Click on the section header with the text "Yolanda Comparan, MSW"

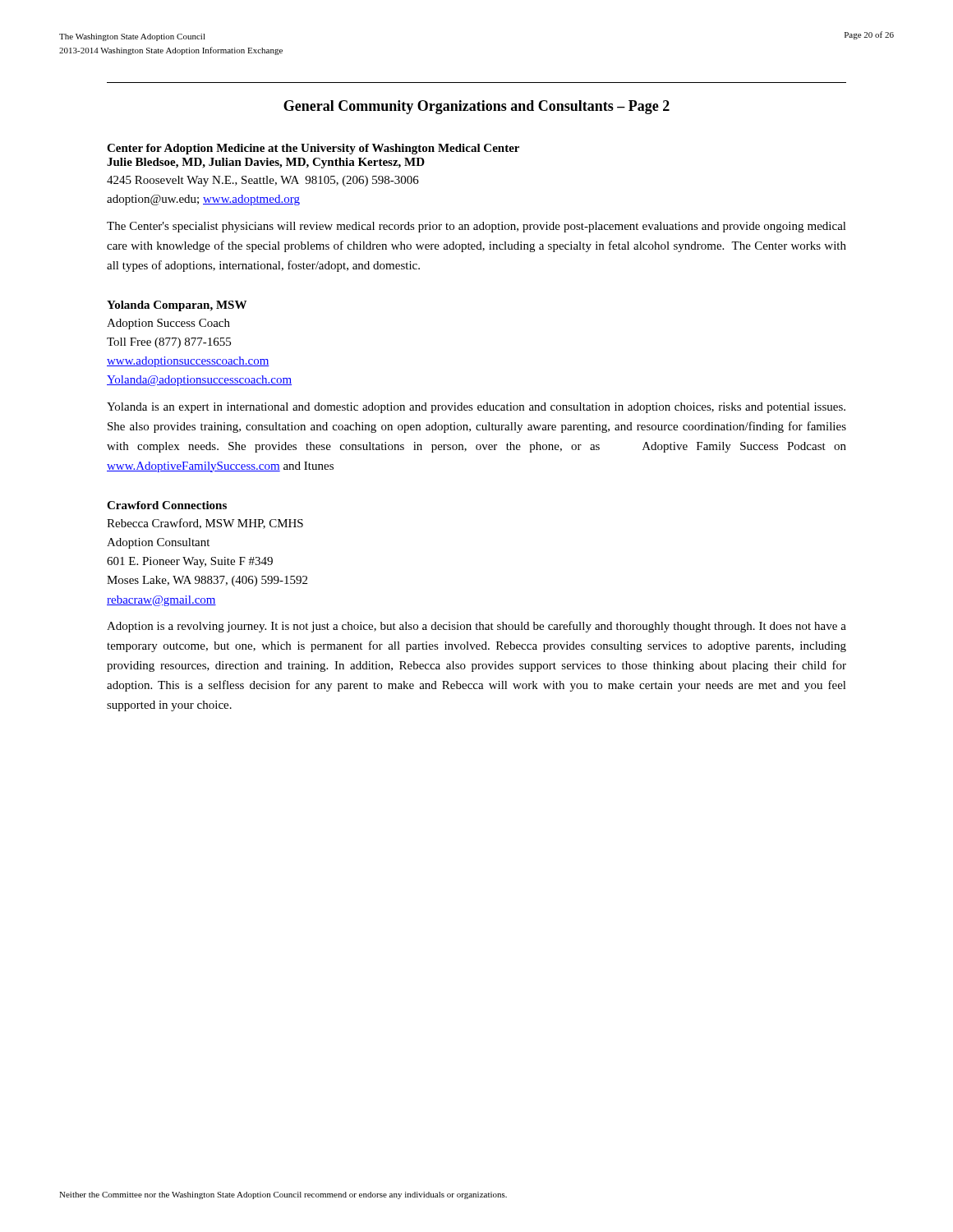pos(177,304)
